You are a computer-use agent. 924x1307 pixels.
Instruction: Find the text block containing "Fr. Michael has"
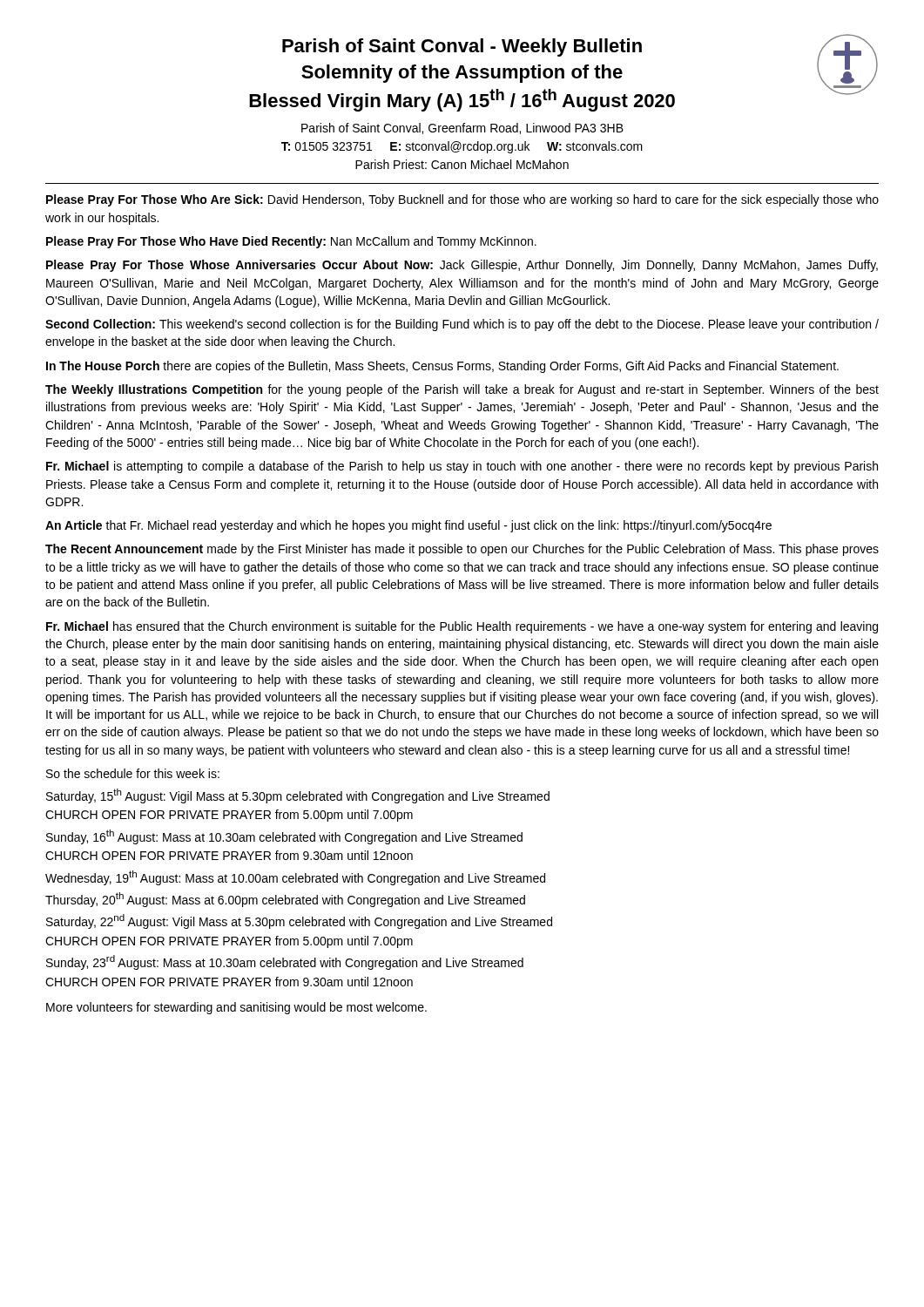462,688
